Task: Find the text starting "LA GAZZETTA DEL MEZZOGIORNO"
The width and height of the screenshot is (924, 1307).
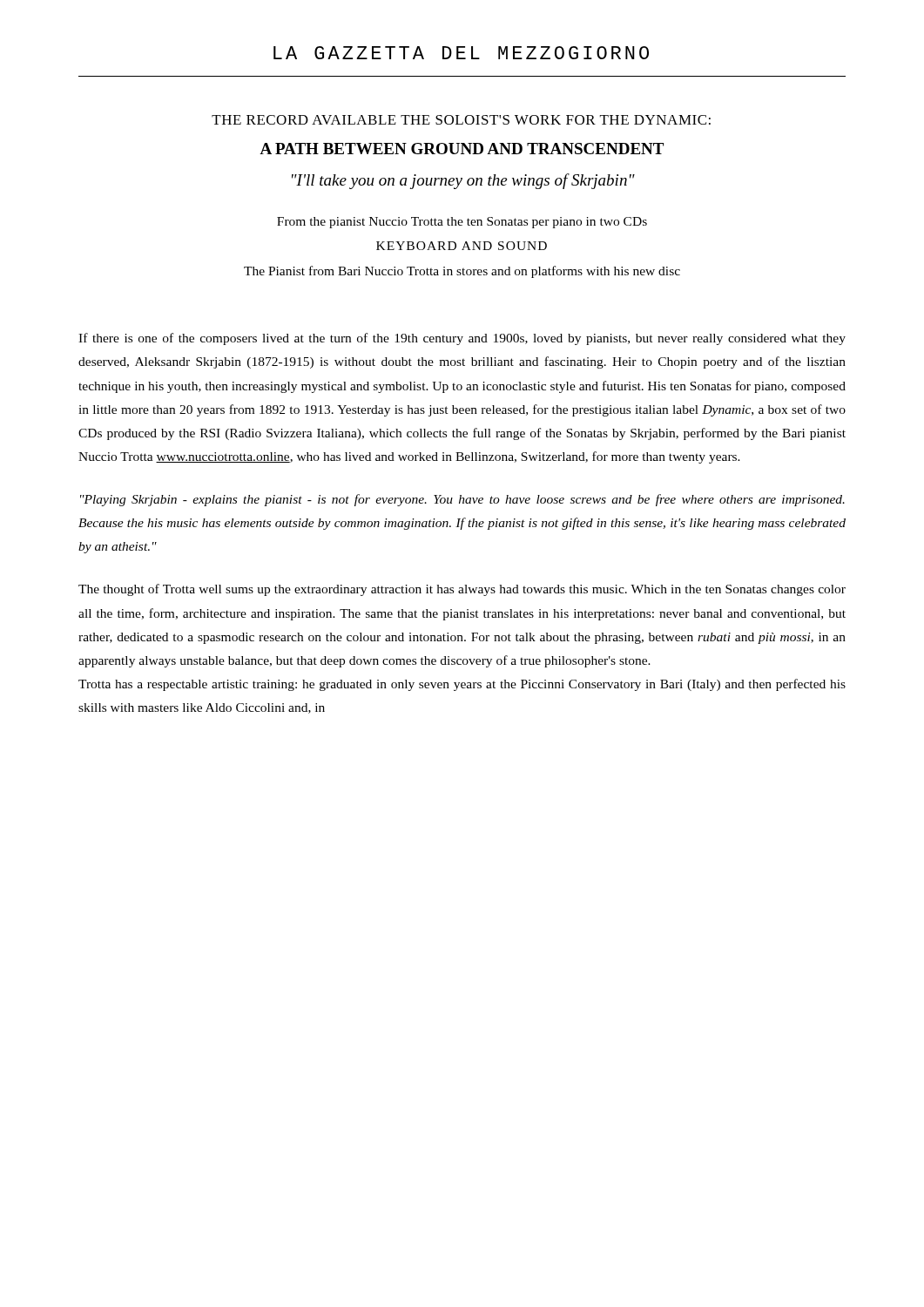Action: point(462,54)
